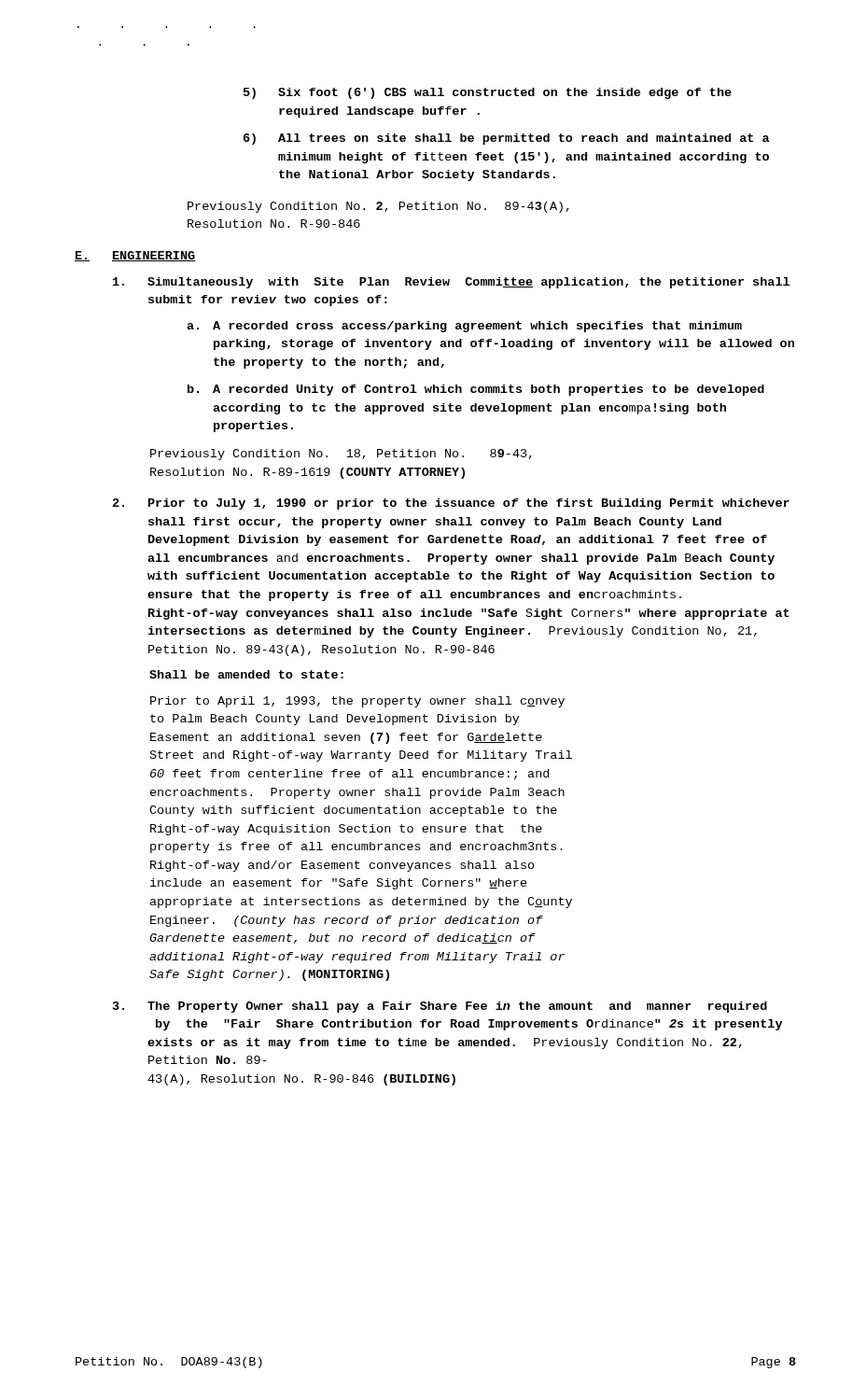Screen dimensions: 1400x852
Task: Point to the element starting "a. A recorded cross"
Action: (x=491, y=344)
